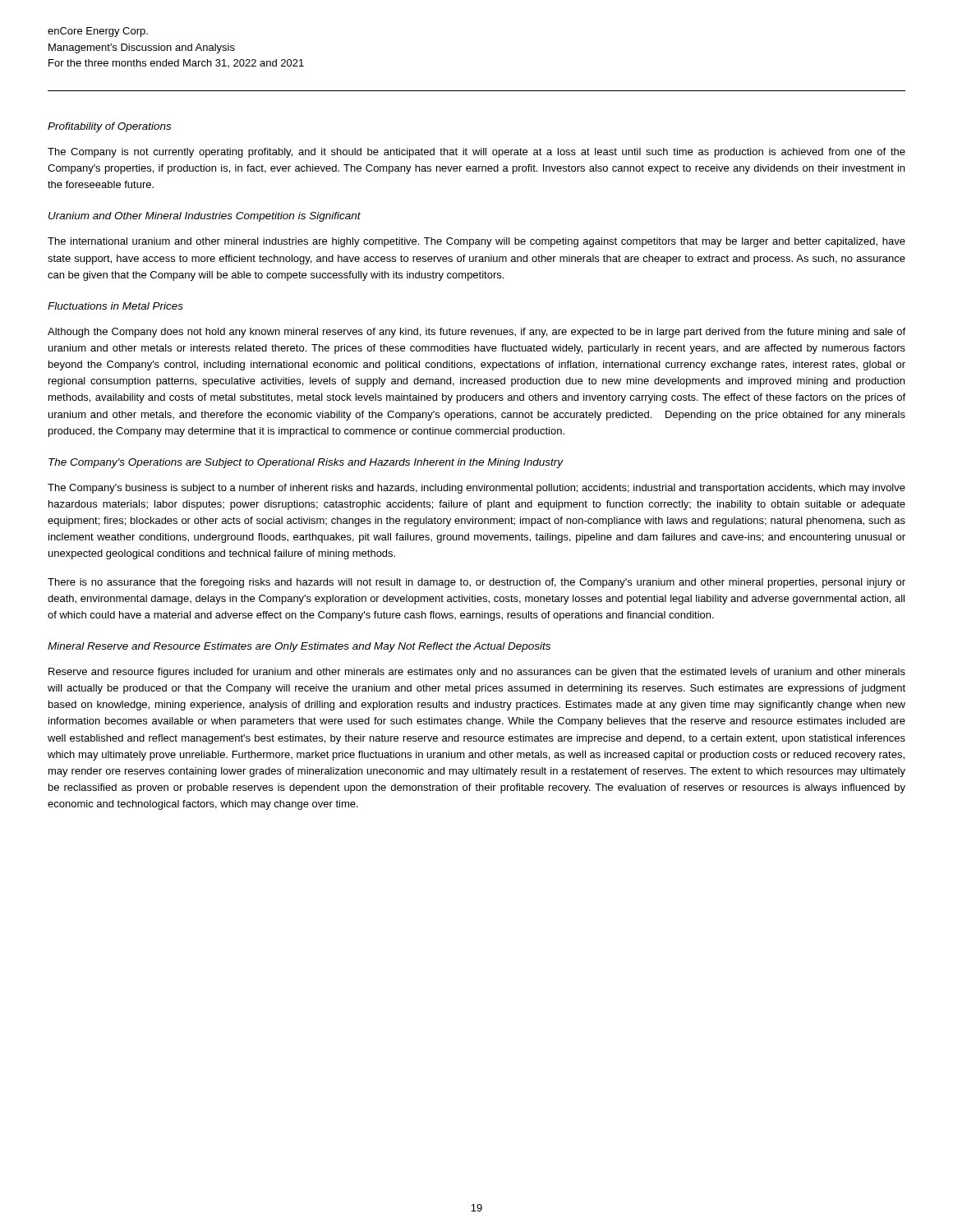The width and height of the screenshot is (953, 1232).
Task: Click on the text block that says "The Company's business is"
Action: click(x=476, y=520)
